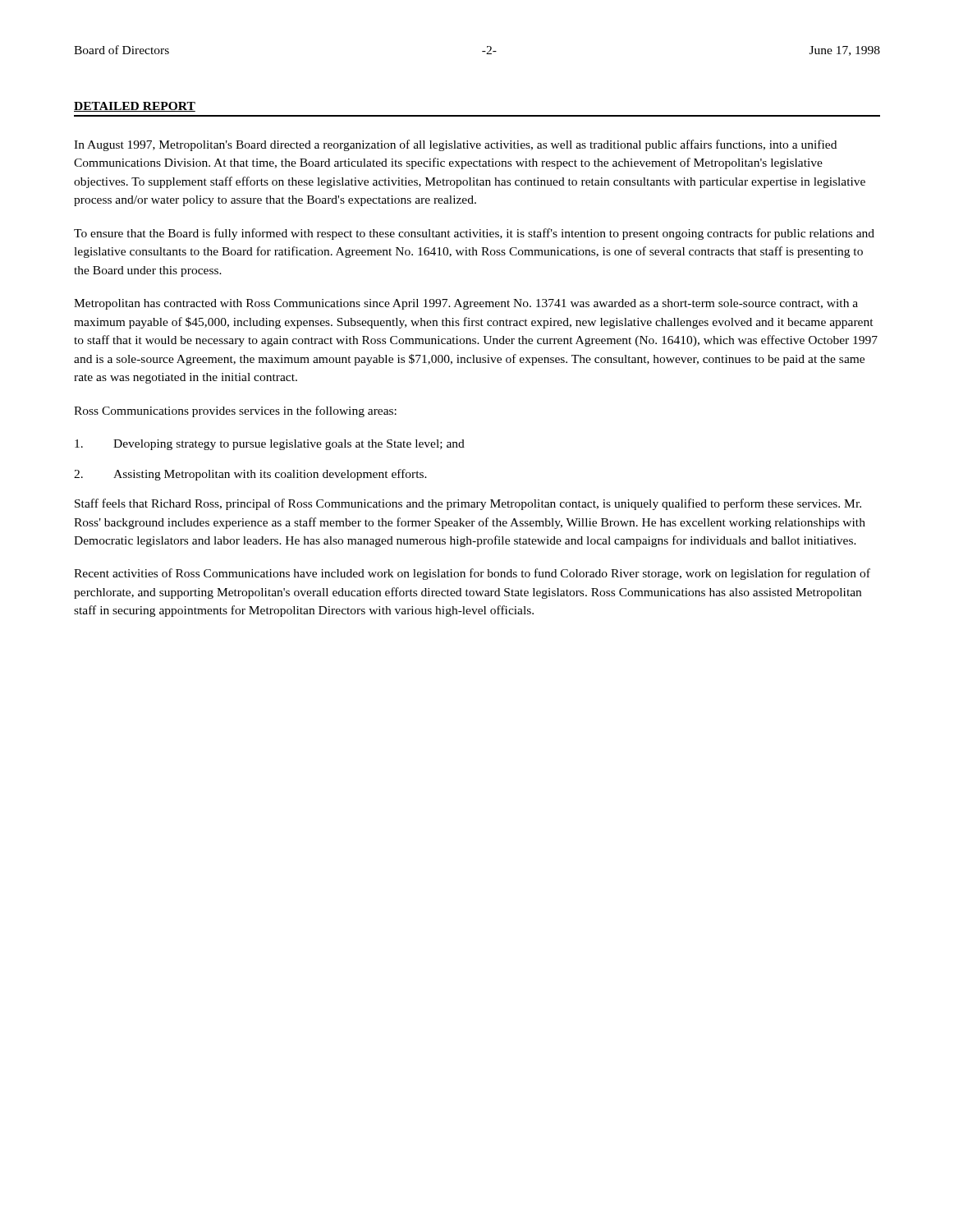Find the region starting "Staff feels that"
This screenshot has height=1232, width=954.
click(470, 522)
